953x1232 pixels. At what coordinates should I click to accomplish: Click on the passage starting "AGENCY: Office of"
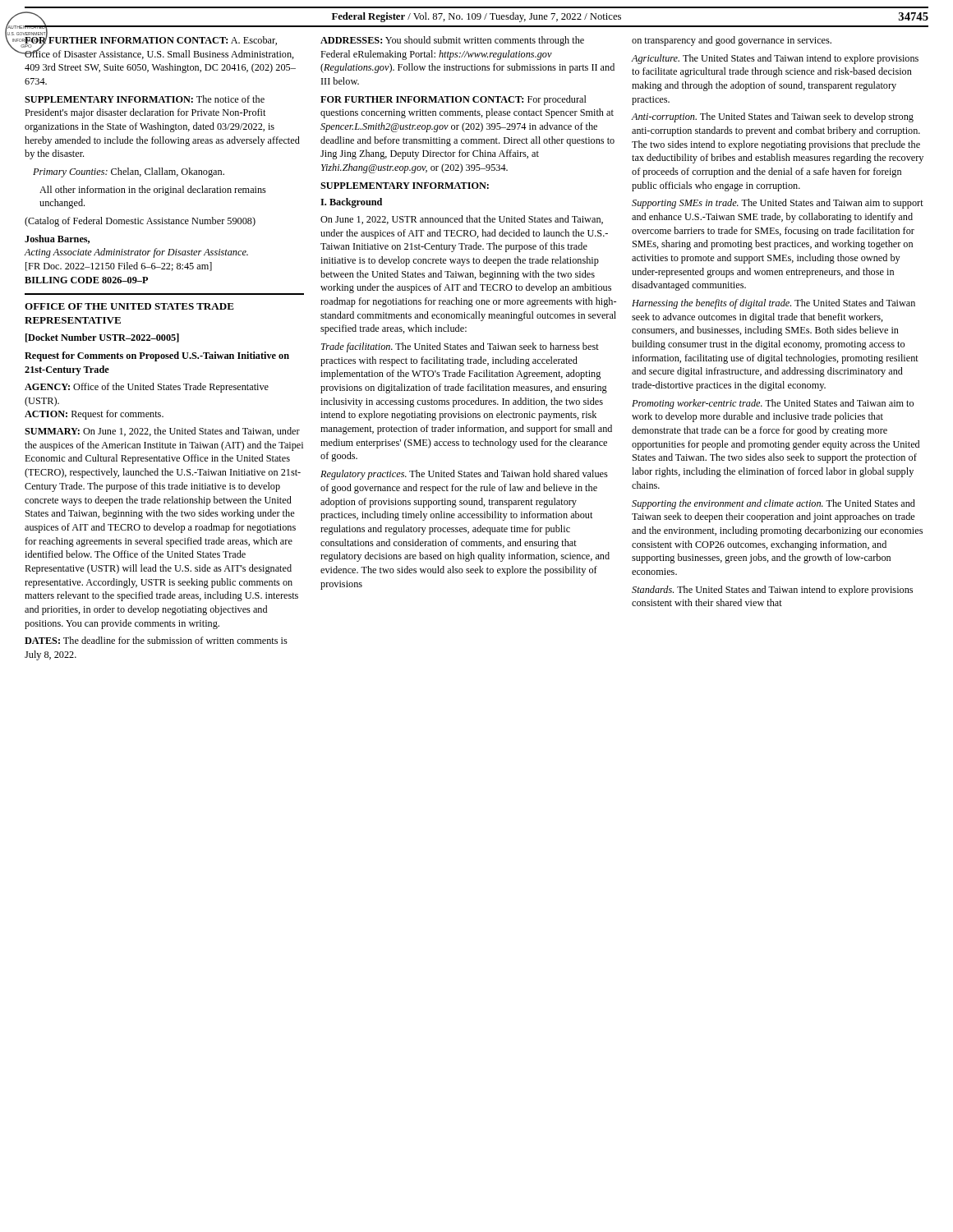pyautogui.click(x=147, y=401)
